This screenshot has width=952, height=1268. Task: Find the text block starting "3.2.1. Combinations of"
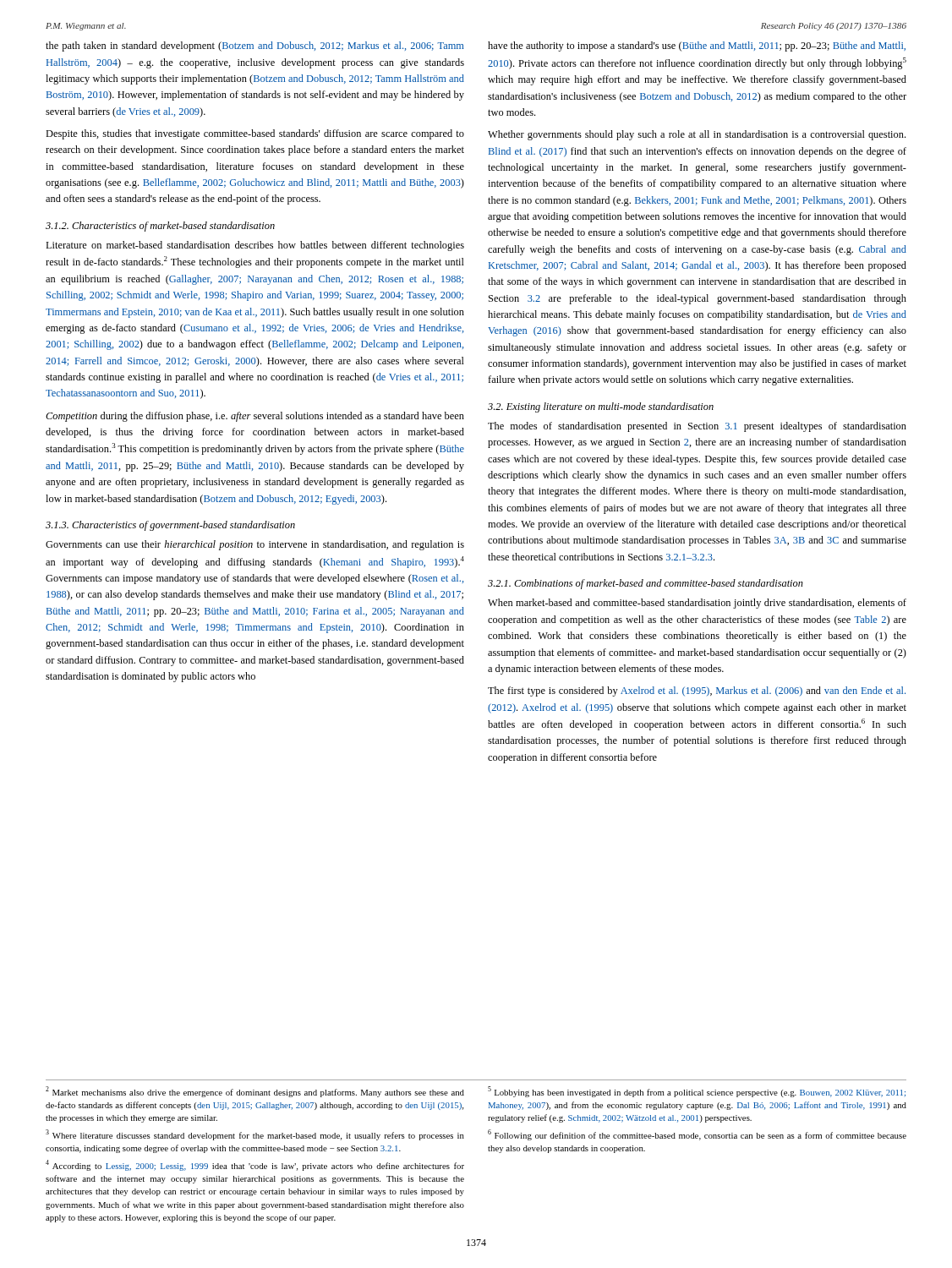tap(697, 584)
